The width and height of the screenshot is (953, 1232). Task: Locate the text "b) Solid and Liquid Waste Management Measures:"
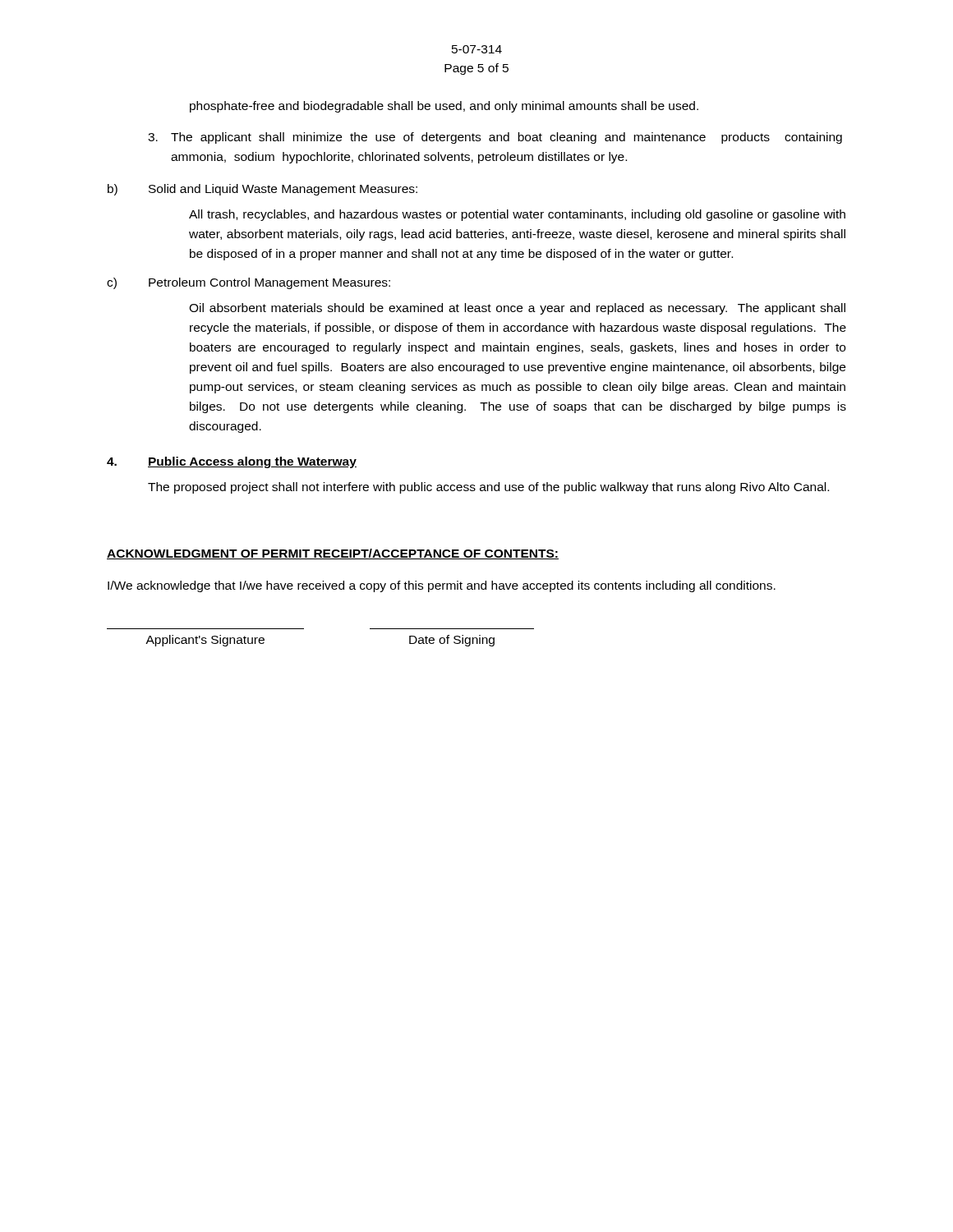(263, 188)
